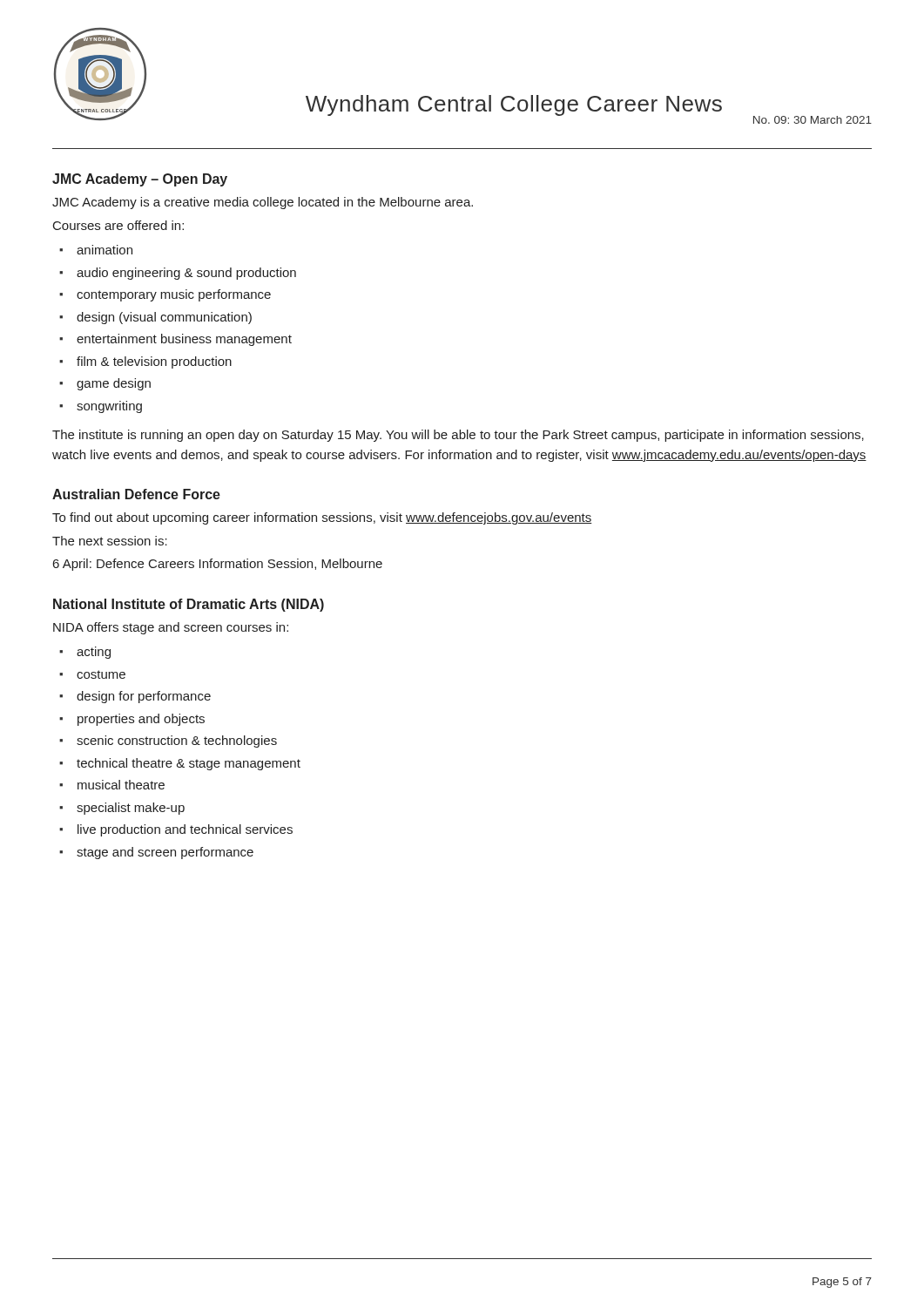924x1307 pixels.
Task: Click where it says "scenic construction & technologies"
Action: point(177,740)
